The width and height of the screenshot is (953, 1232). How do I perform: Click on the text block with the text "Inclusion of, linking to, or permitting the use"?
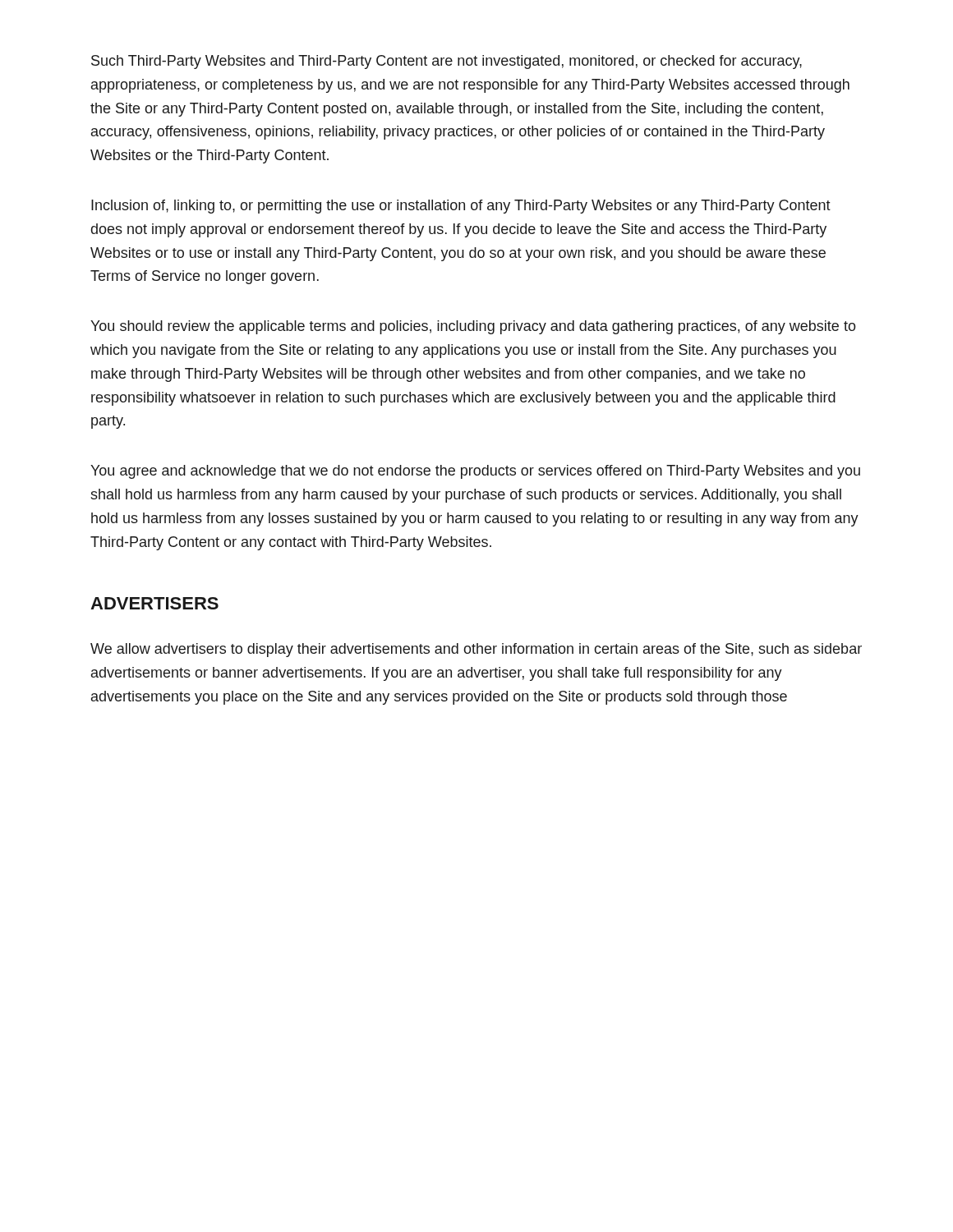click(x=460, y=241)
